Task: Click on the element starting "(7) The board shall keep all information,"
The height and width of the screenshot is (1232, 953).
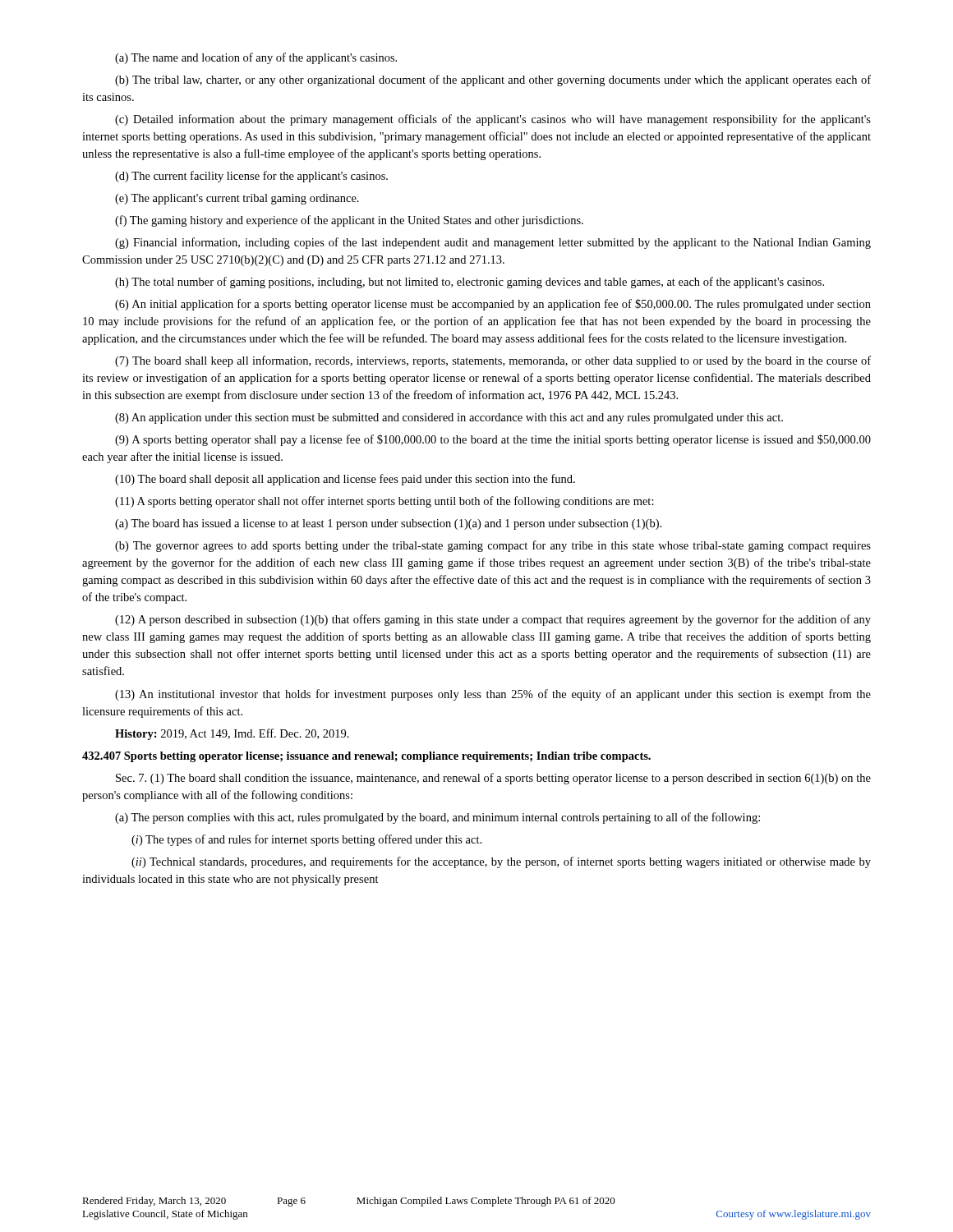Action: (476, 378)
